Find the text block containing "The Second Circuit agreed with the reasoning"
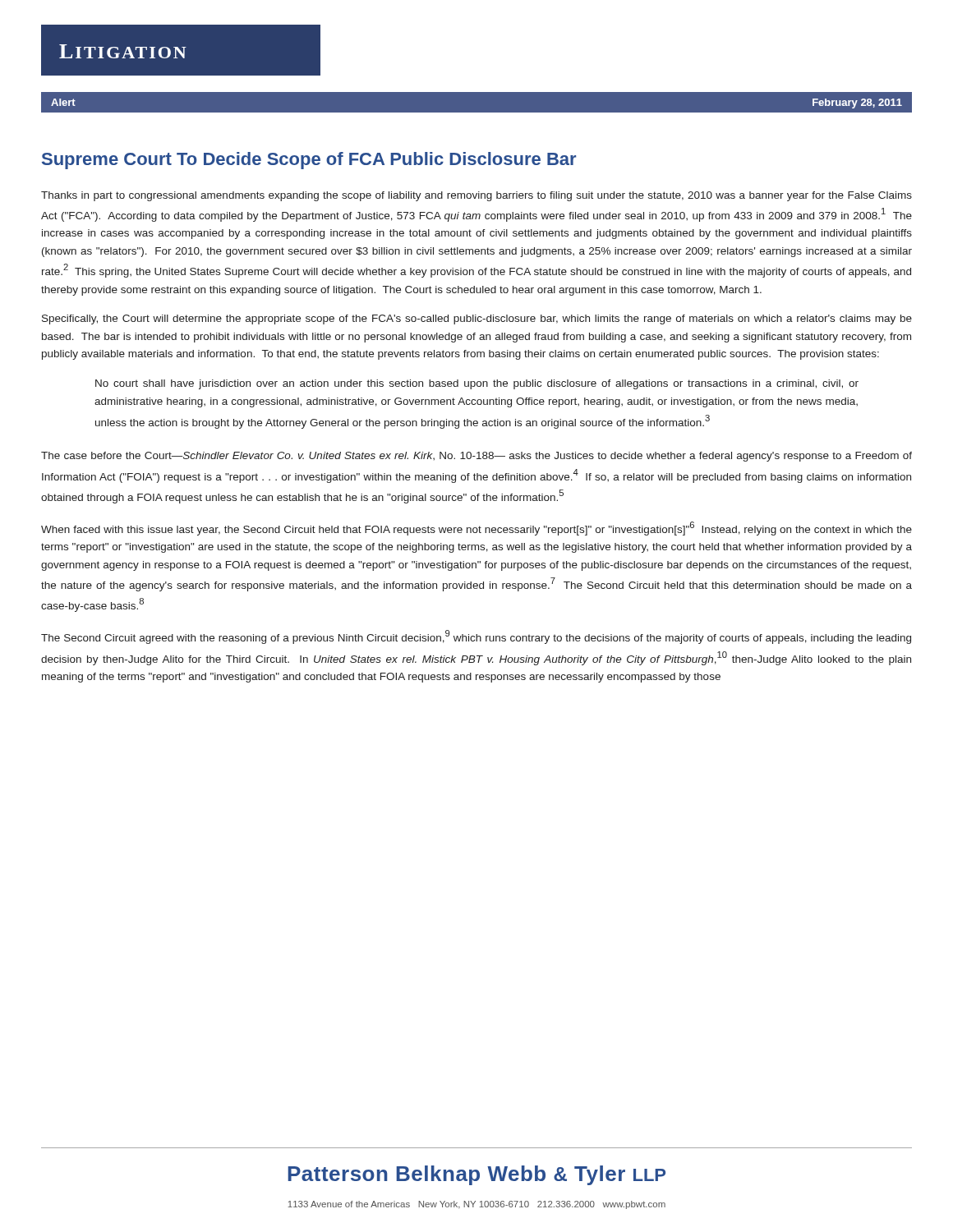Screen dimensions: 1232x953 click(x=476, y=655)
